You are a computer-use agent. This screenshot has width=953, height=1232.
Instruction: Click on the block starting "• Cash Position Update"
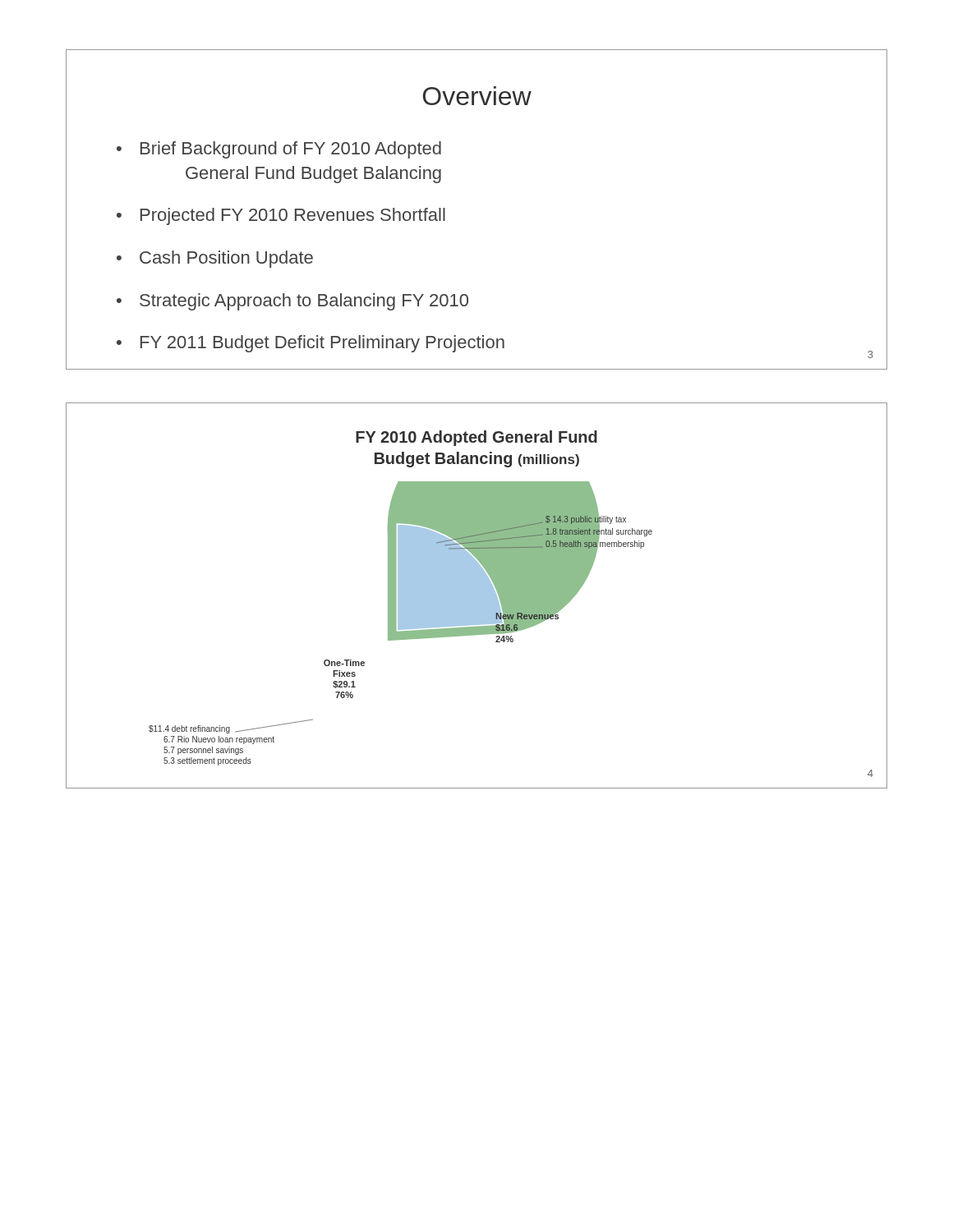(215, 258)
